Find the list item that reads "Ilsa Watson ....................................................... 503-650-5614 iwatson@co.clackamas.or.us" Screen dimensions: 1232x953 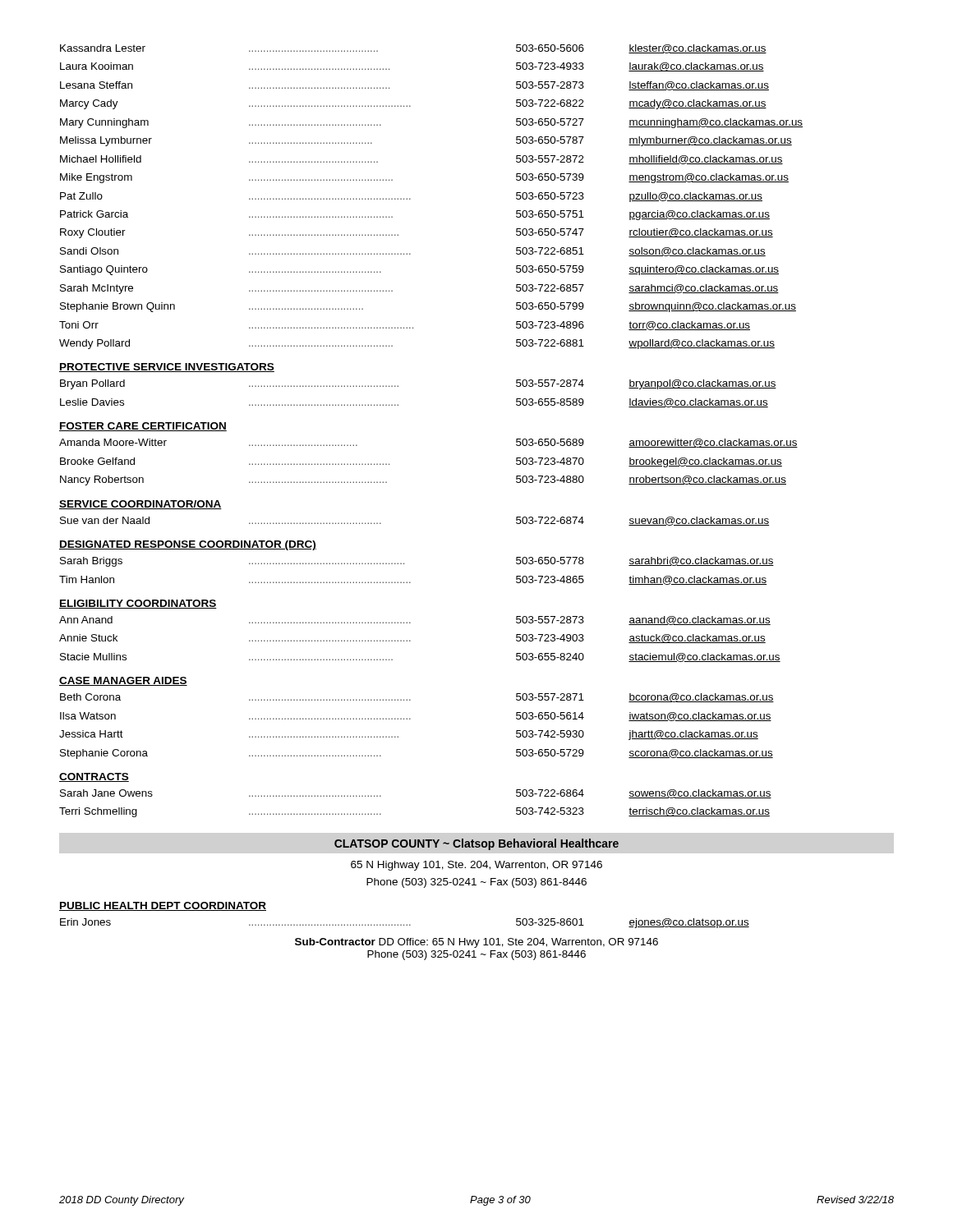(x=91, y=717)
